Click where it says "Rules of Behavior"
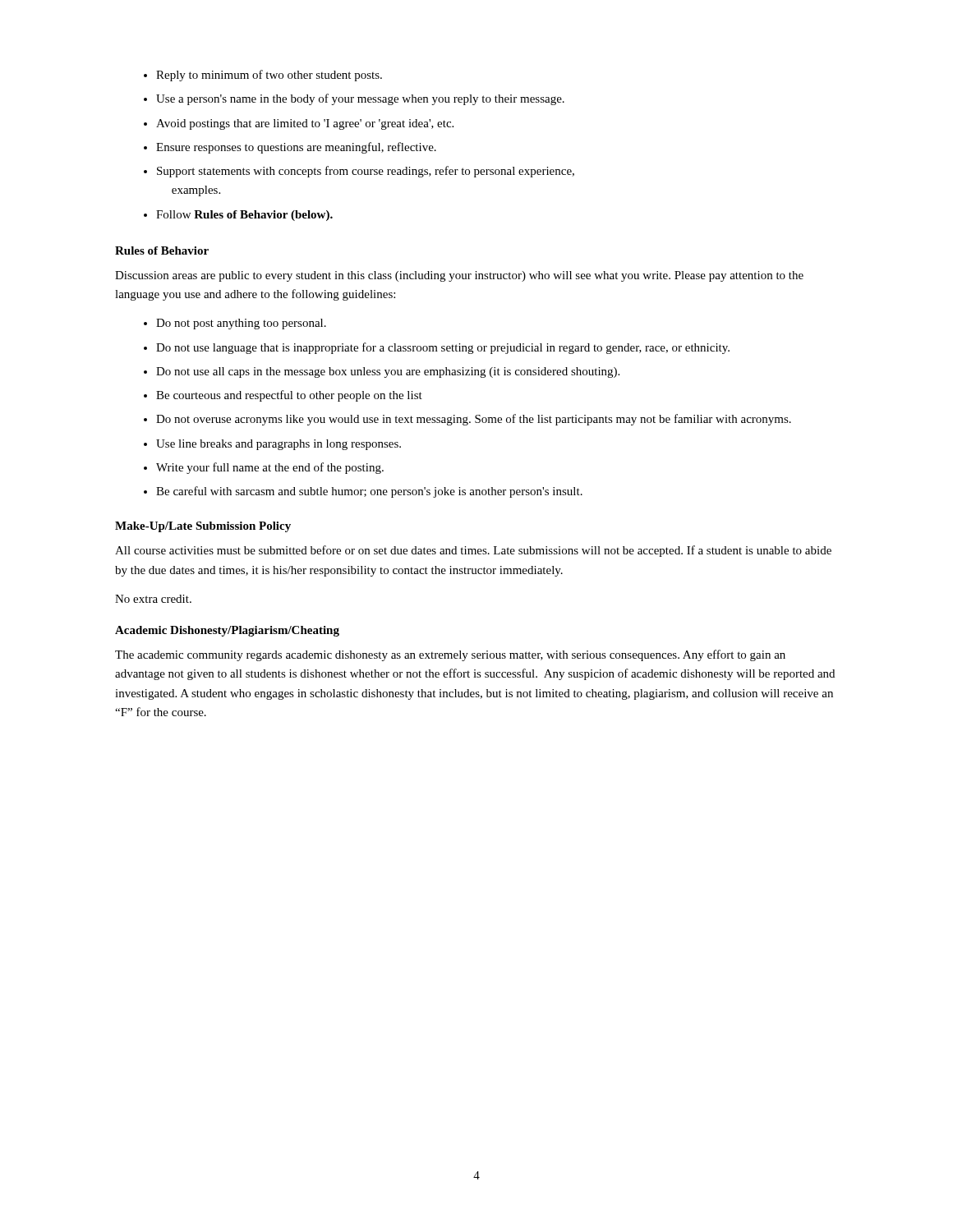Viewport: 953px width, 1232px height. tap(162, 250)
